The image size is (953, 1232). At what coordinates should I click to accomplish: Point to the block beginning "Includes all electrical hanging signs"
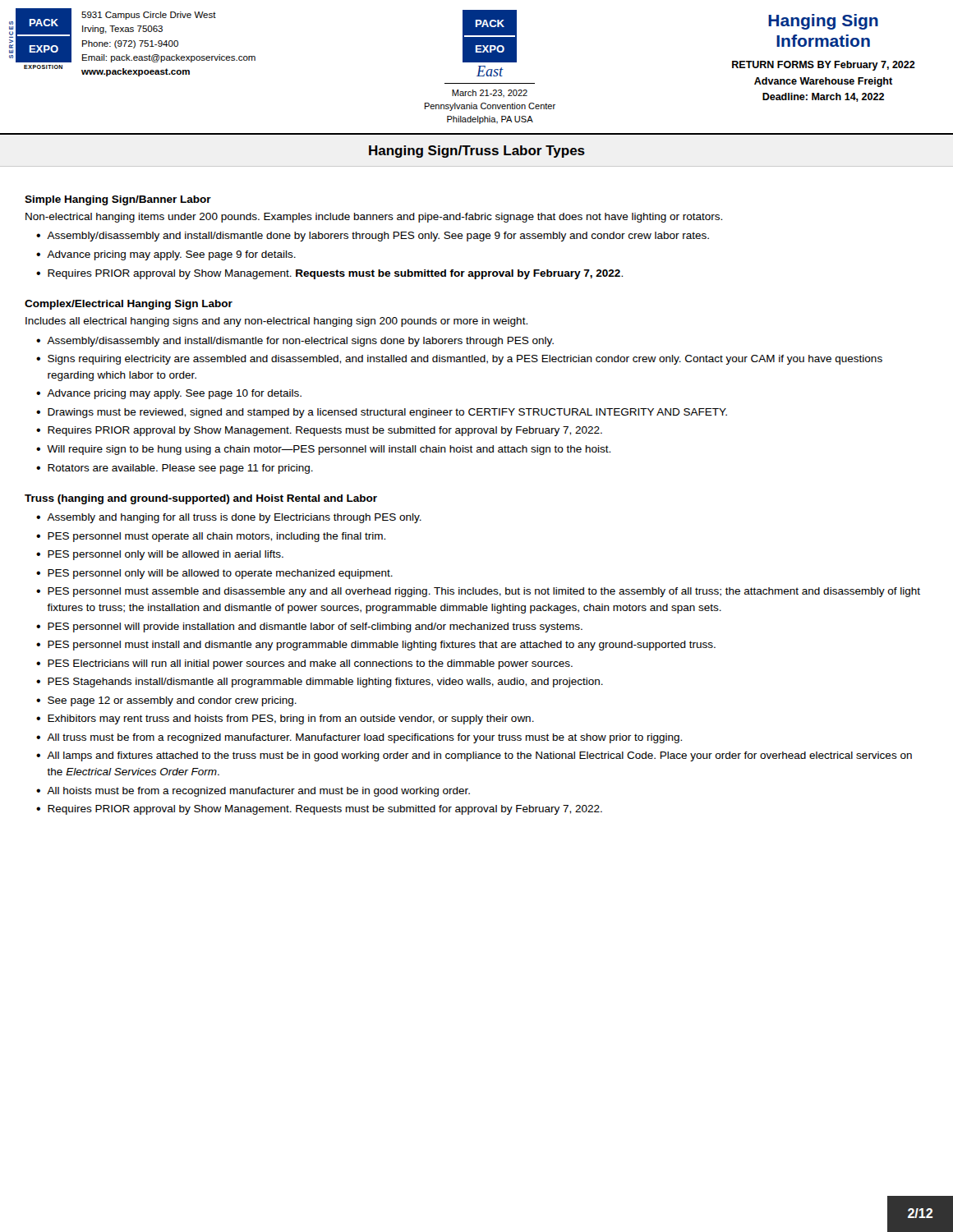coord(476,321)
